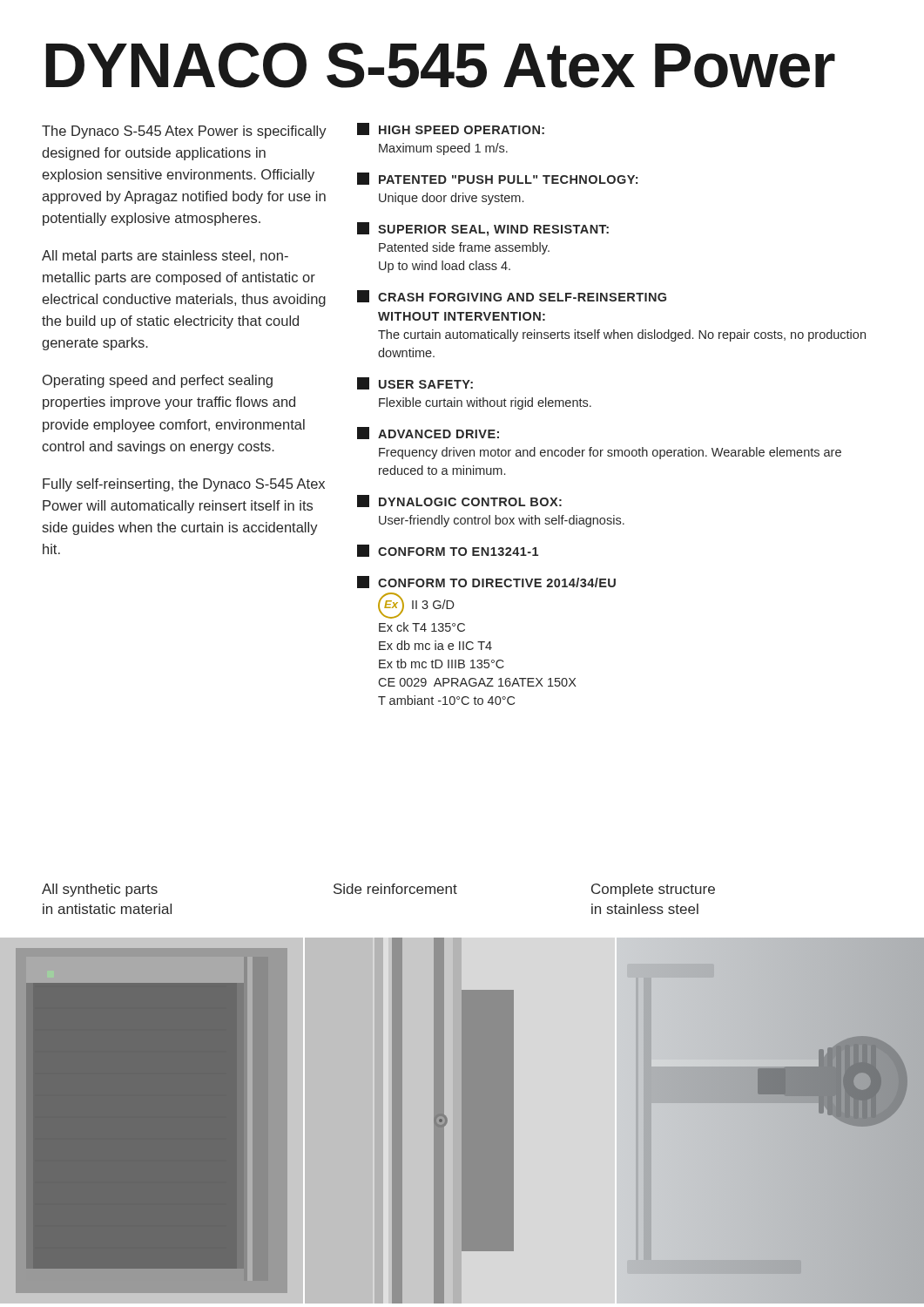Viewport: 924px width, 1307px height.
Task: Click on the caption that says "All synthetic partsin antistatic material"
Action: click(x=107, y=899)
